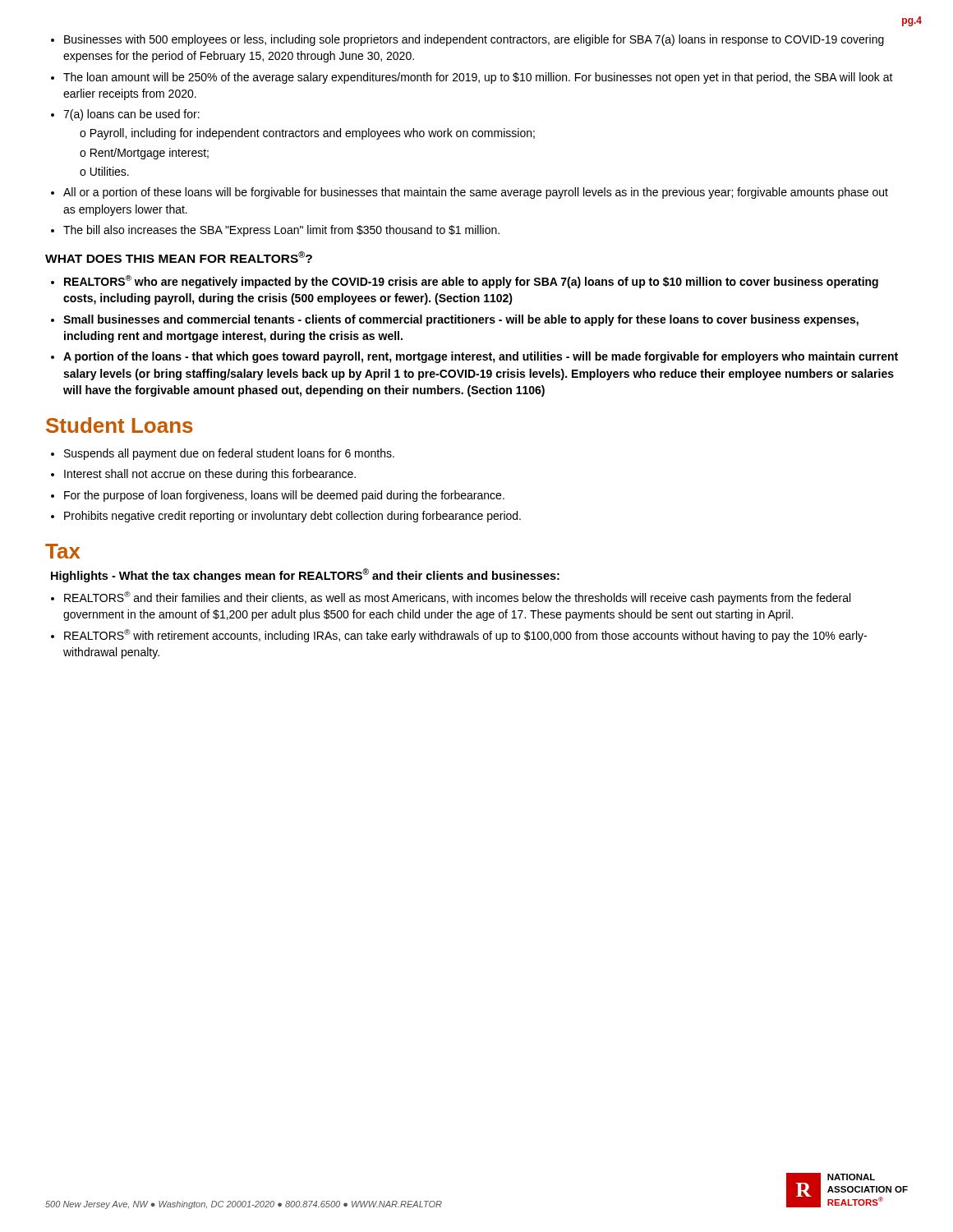Screen dimensions: 1232x953
Task: Point to the block beginning "Suspends all payment due on federal student"
Action: point(229,453)
